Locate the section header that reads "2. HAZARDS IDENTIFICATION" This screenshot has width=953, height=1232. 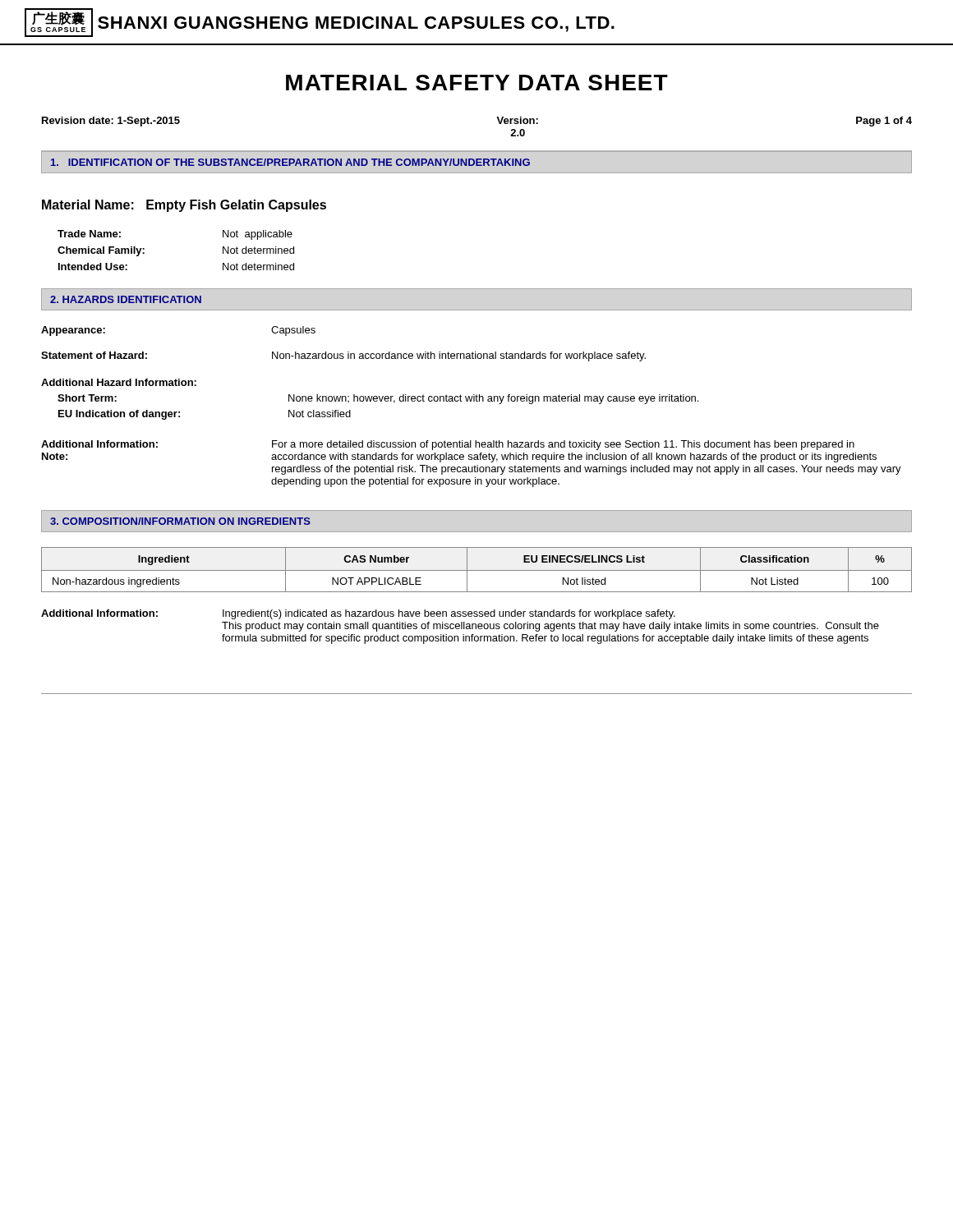(126, 300)
